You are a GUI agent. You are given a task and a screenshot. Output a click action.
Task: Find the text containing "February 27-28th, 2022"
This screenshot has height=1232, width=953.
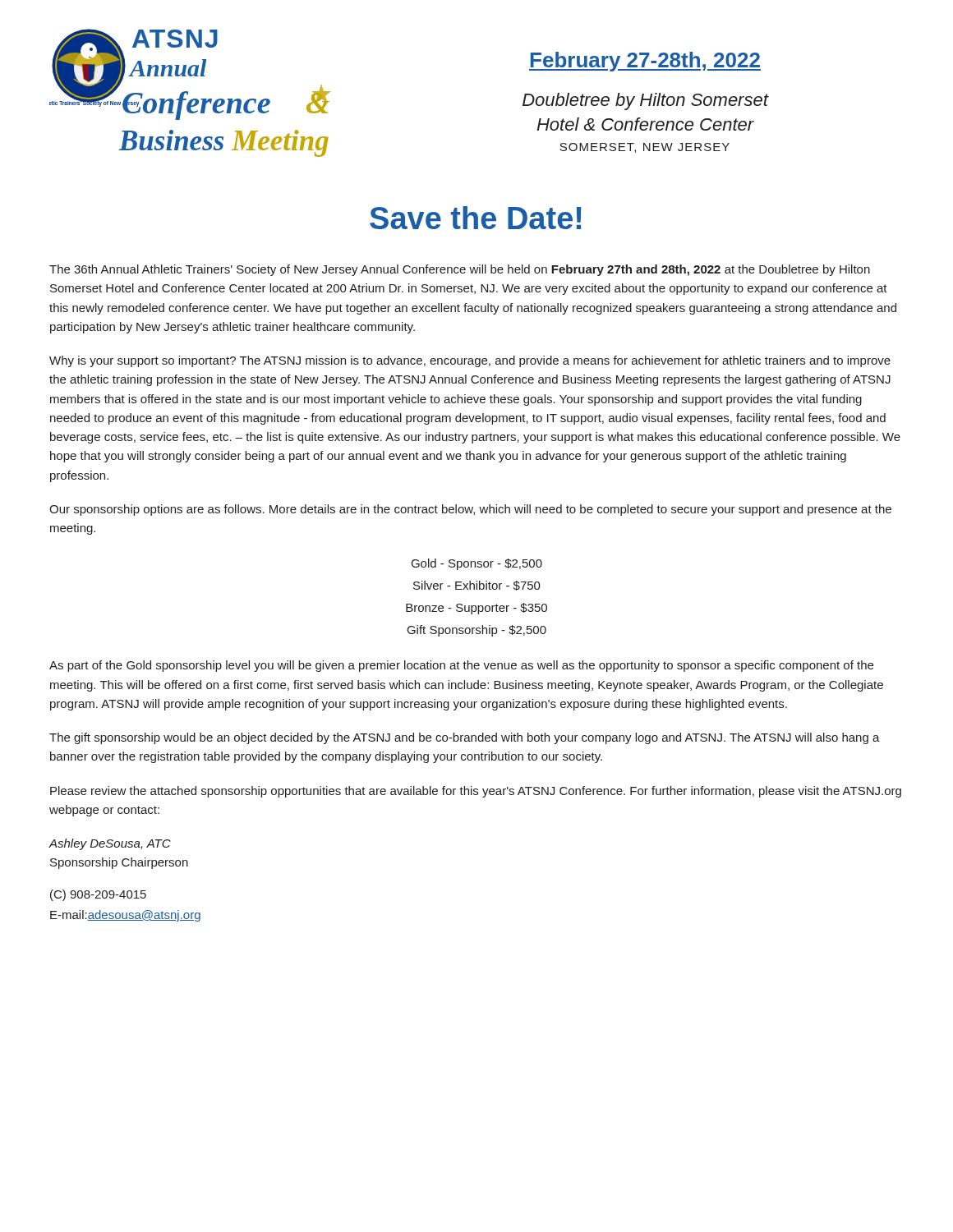click(645, 60)
